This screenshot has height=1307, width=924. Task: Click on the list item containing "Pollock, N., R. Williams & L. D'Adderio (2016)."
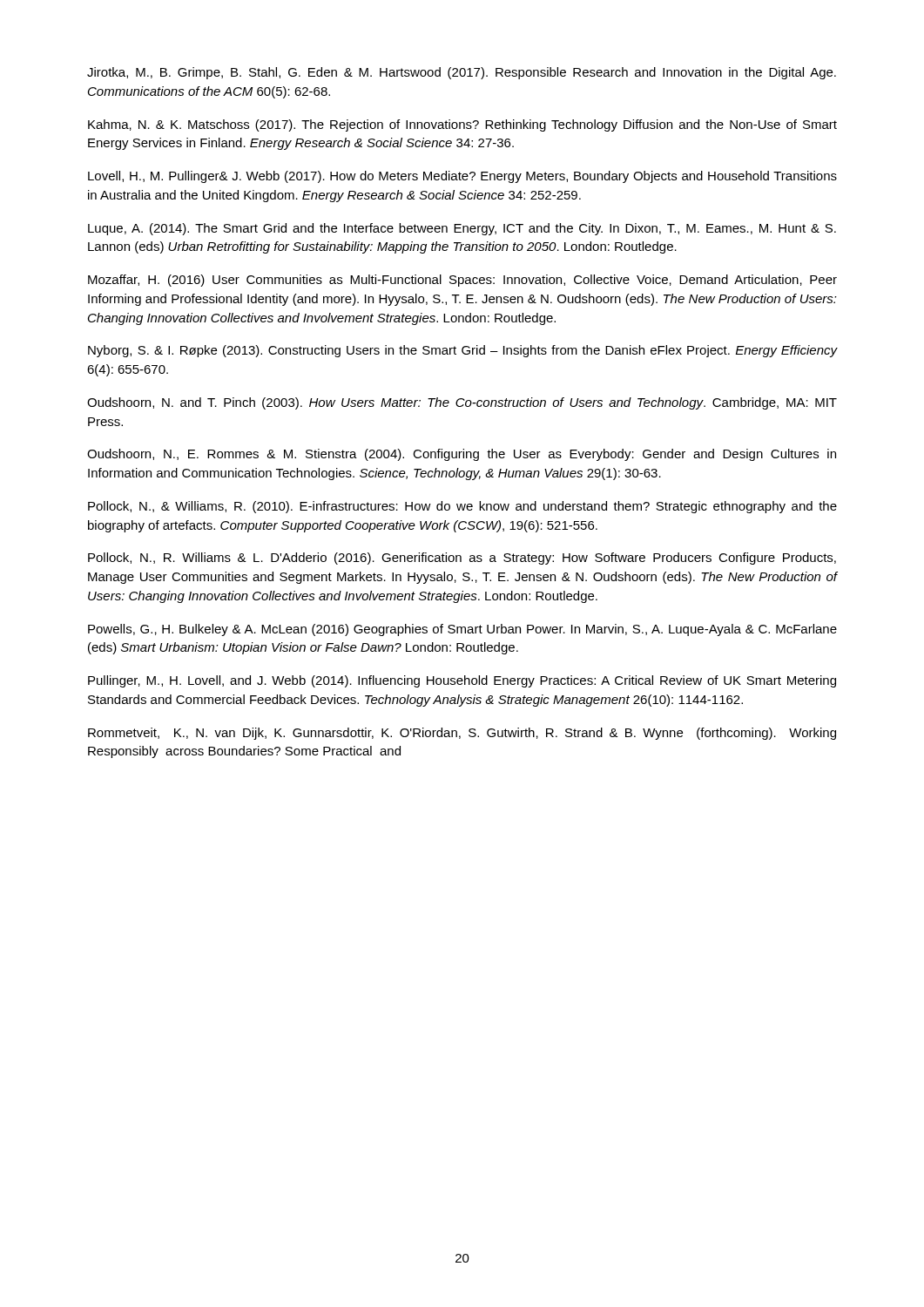click(x=462, y=576)
